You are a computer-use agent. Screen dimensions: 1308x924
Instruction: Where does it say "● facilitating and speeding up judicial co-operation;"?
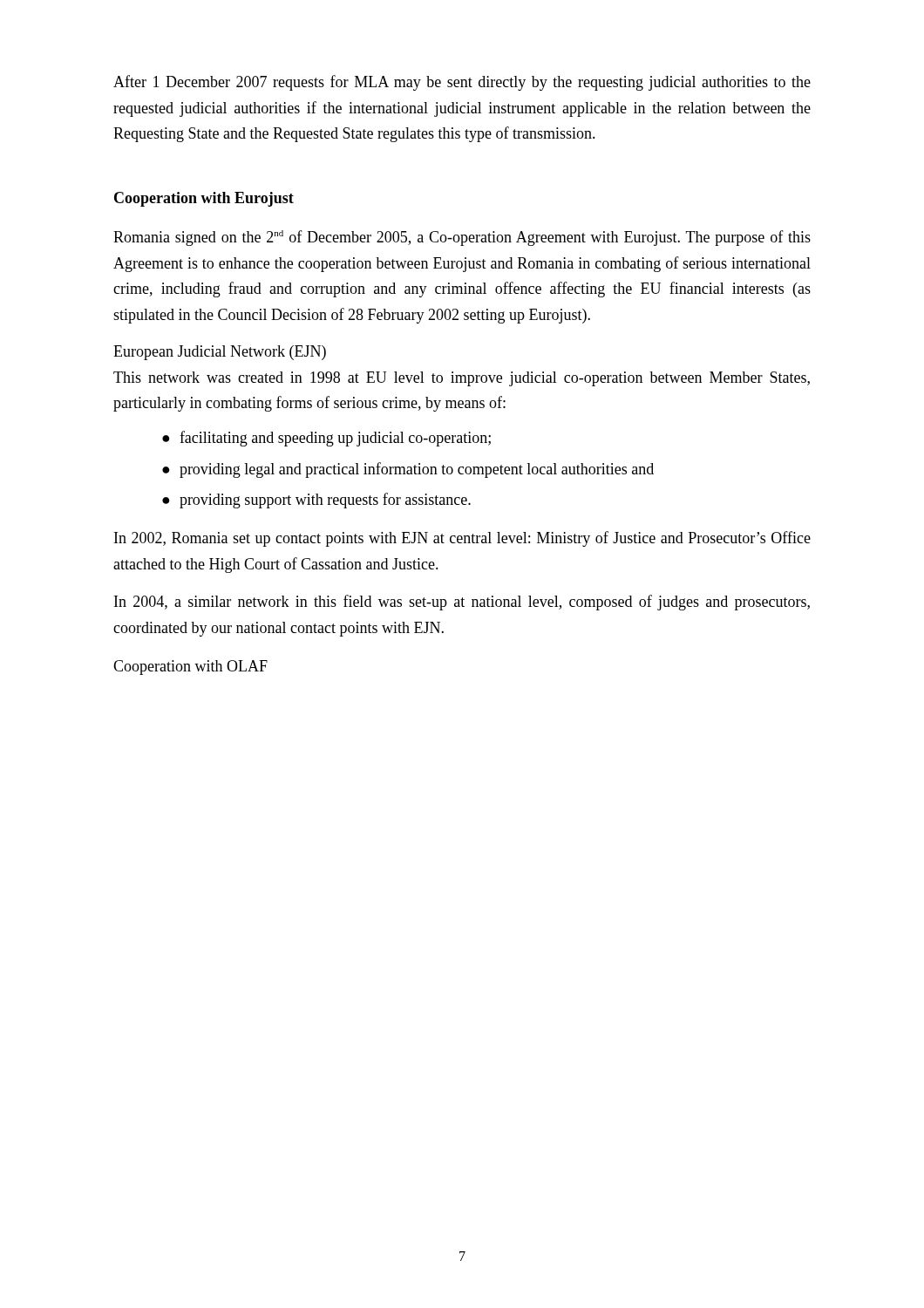tap(327, 438)
